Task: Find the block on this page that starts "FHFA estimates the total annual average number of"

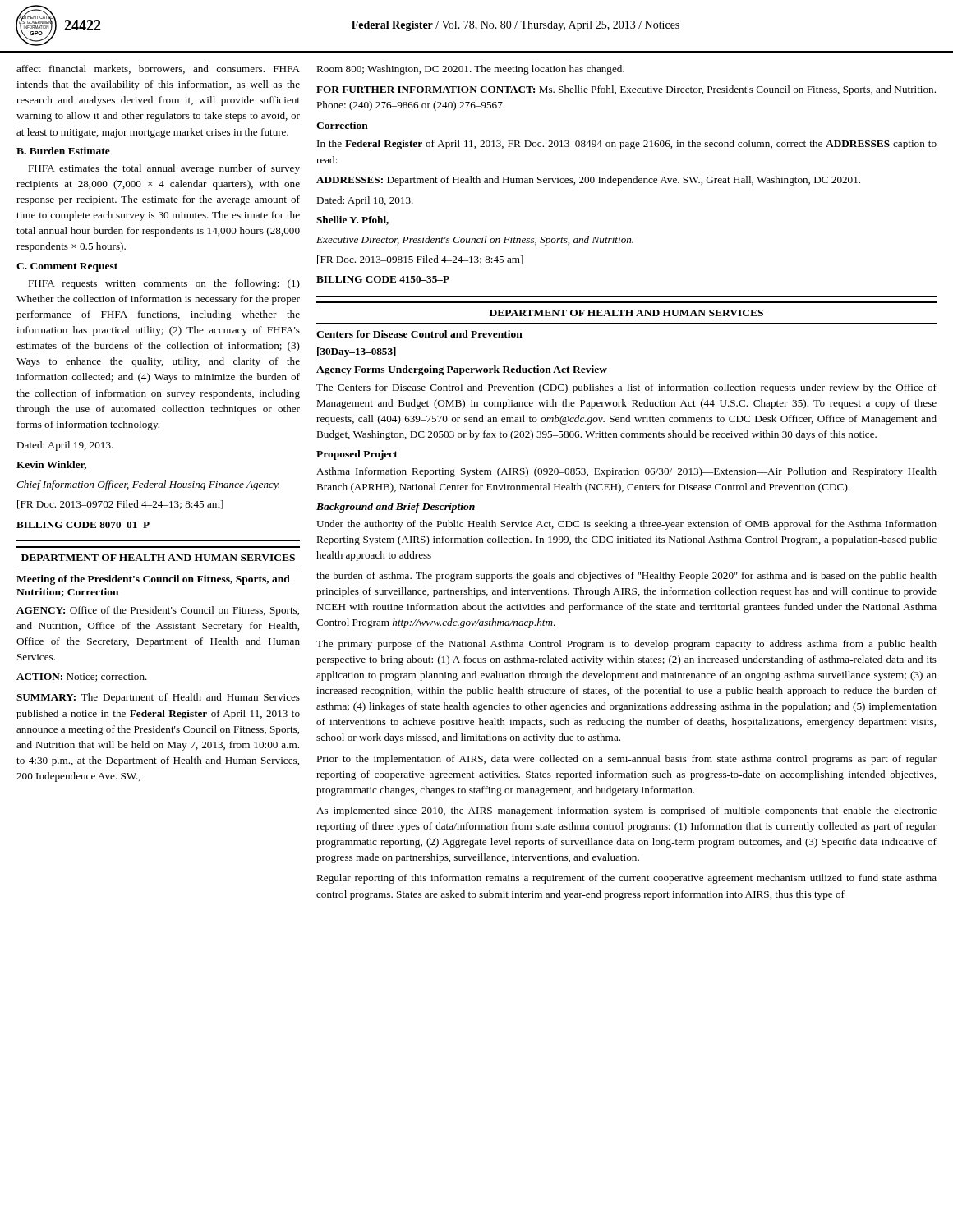Action: click(158, 207)
